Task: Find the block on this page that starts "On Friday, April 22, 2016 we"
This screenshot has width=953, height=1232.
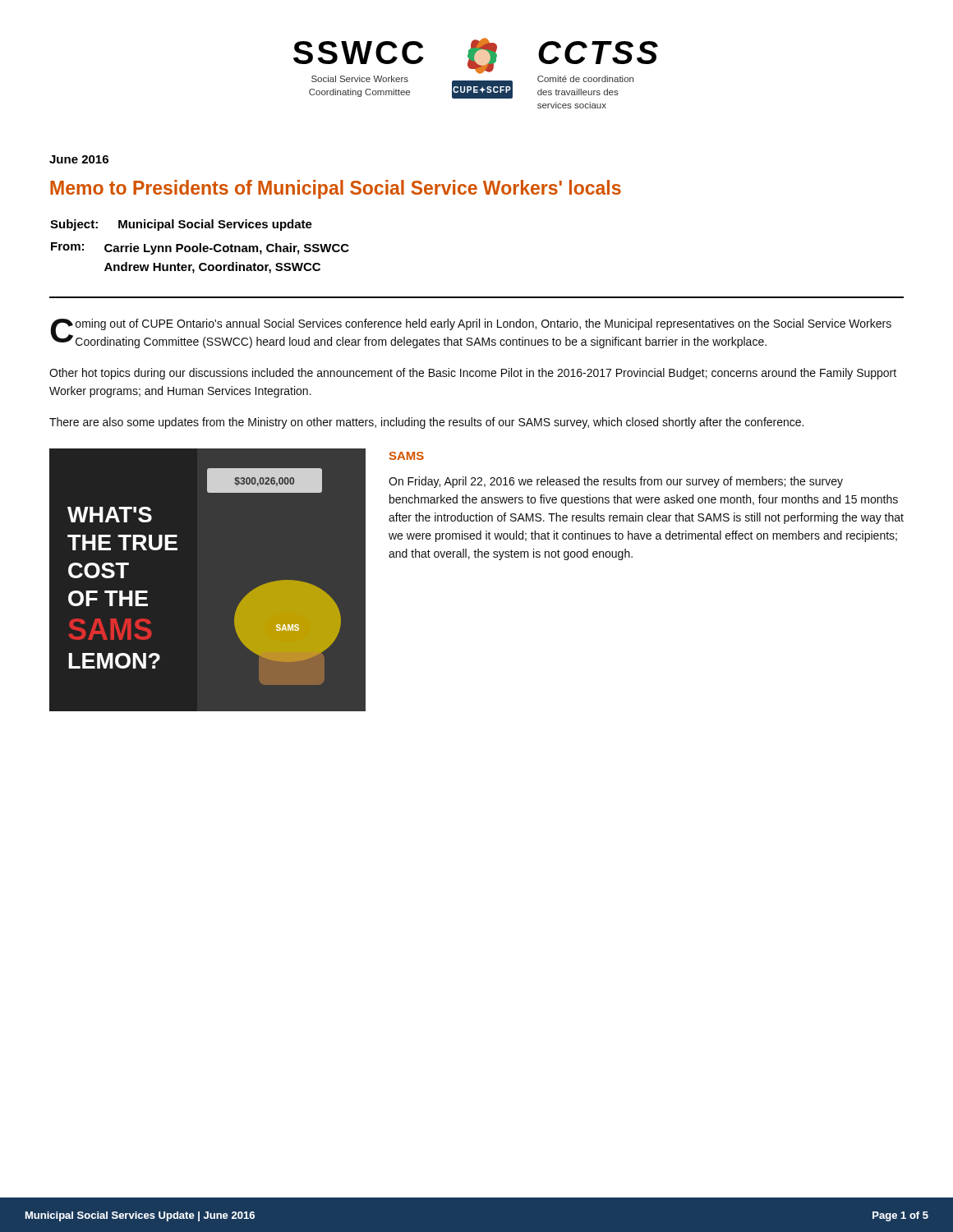Action: click(646, 517)
